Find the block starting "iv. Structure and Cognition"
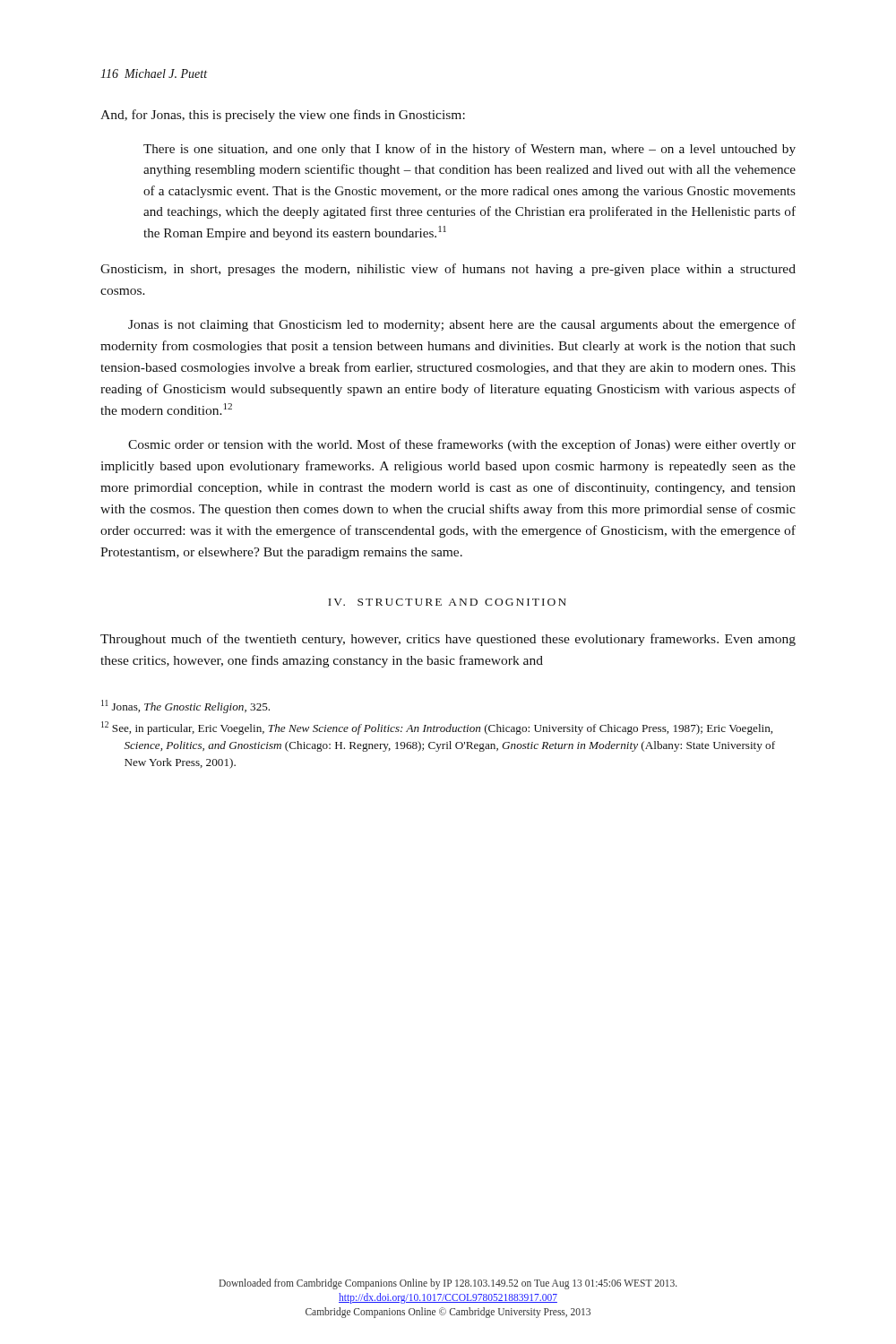This screenshot has height=1344, width=896. coord(448,601)
